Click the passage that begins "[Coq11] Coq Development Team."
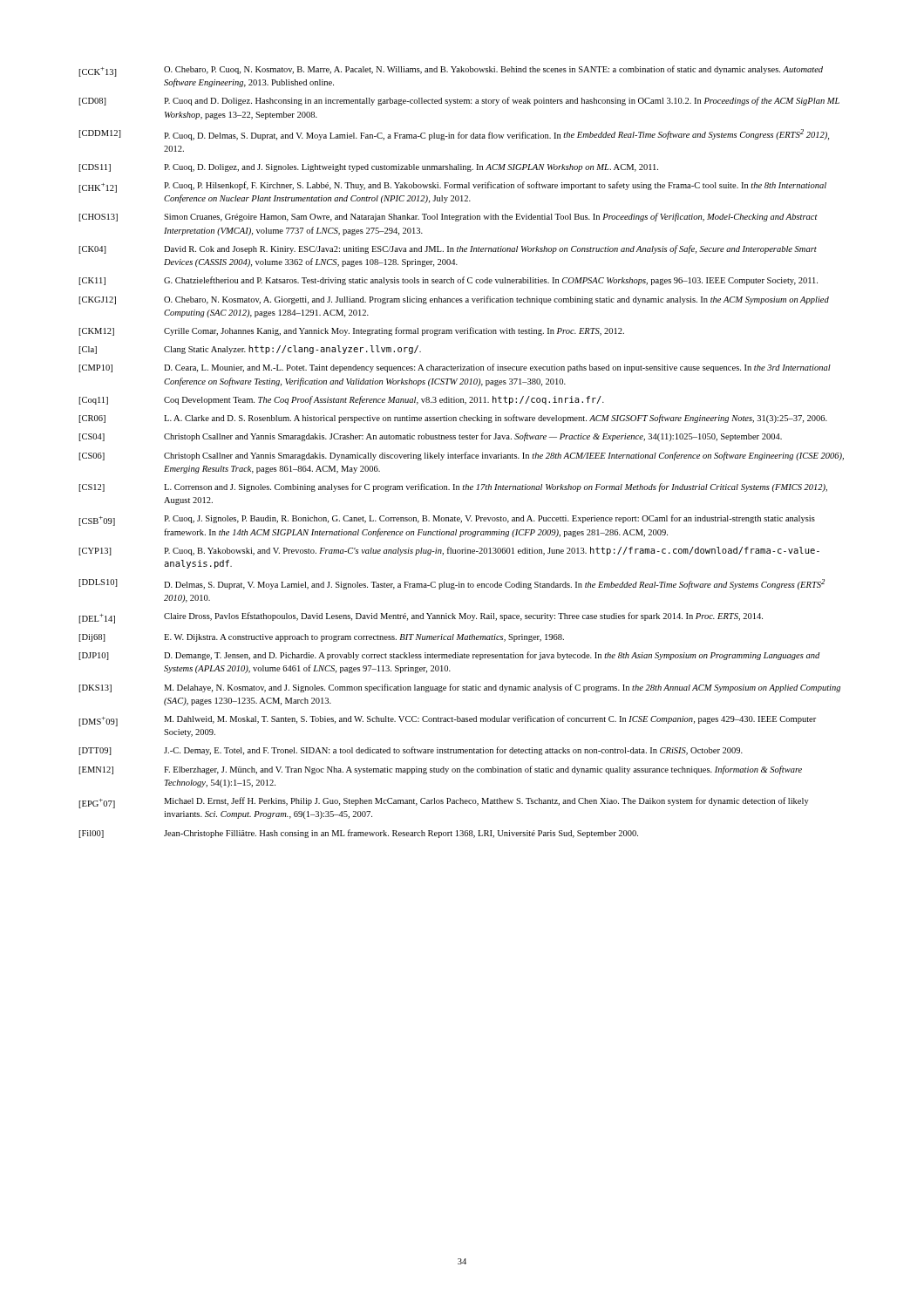The image size is (924, 1308). (462, 400)
